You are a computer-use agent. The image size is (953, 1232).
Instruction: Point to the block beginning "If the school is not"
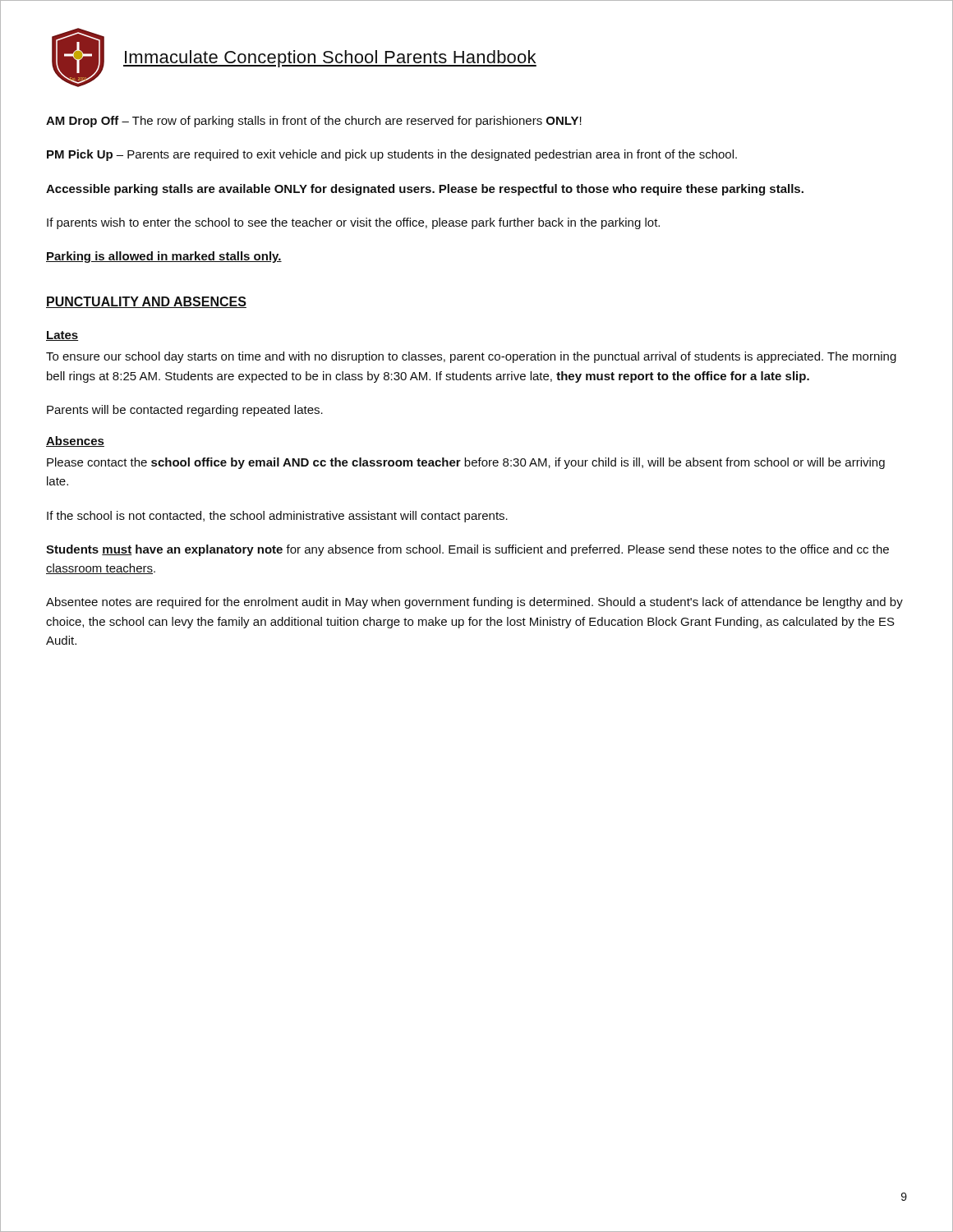click(476, 515)
